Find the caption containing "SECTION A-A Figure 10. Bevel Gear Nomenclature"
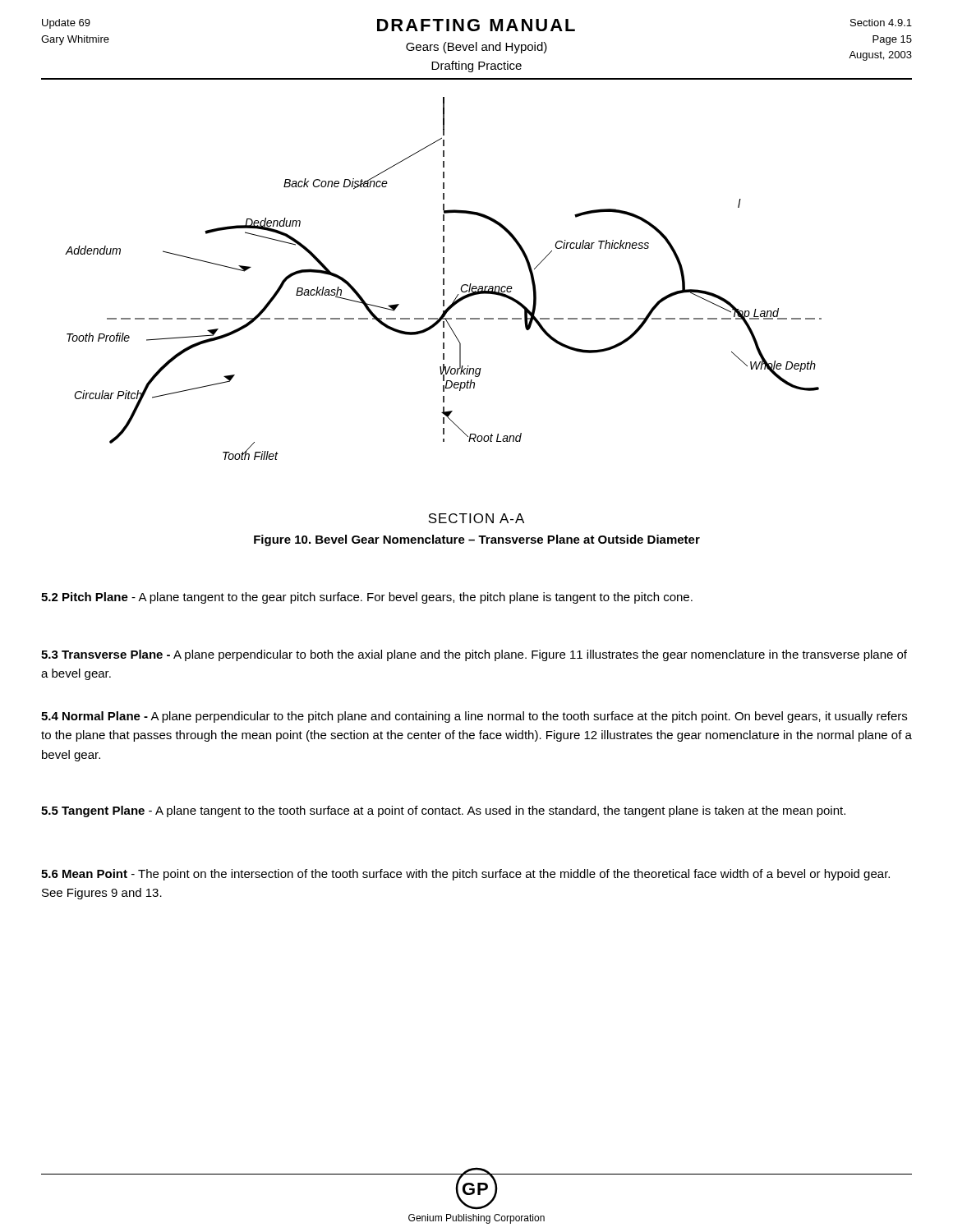Screen dimensions: 1232x953 coord(476,529)
